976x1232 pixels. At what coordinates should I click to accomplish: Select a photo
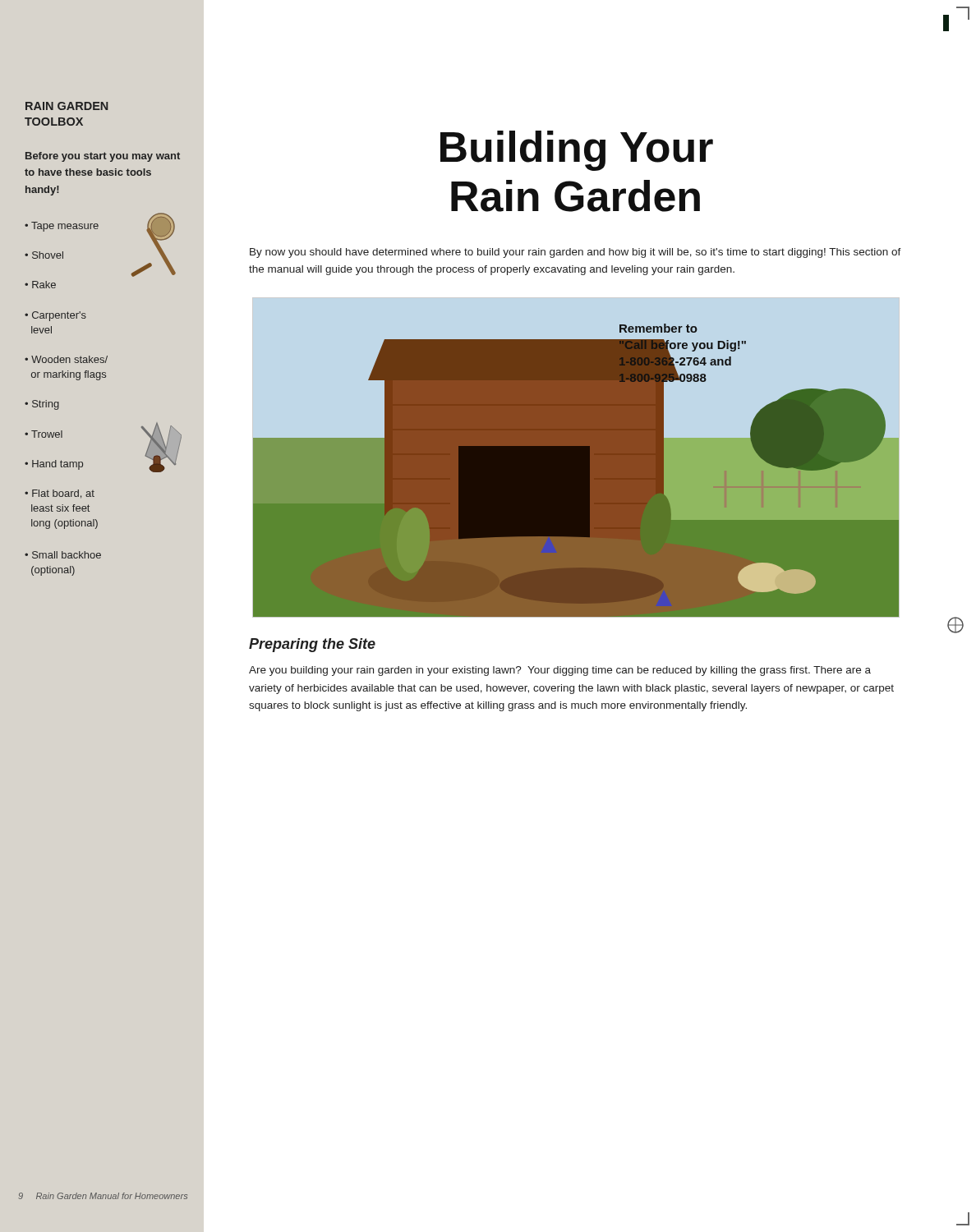point(575,458)
